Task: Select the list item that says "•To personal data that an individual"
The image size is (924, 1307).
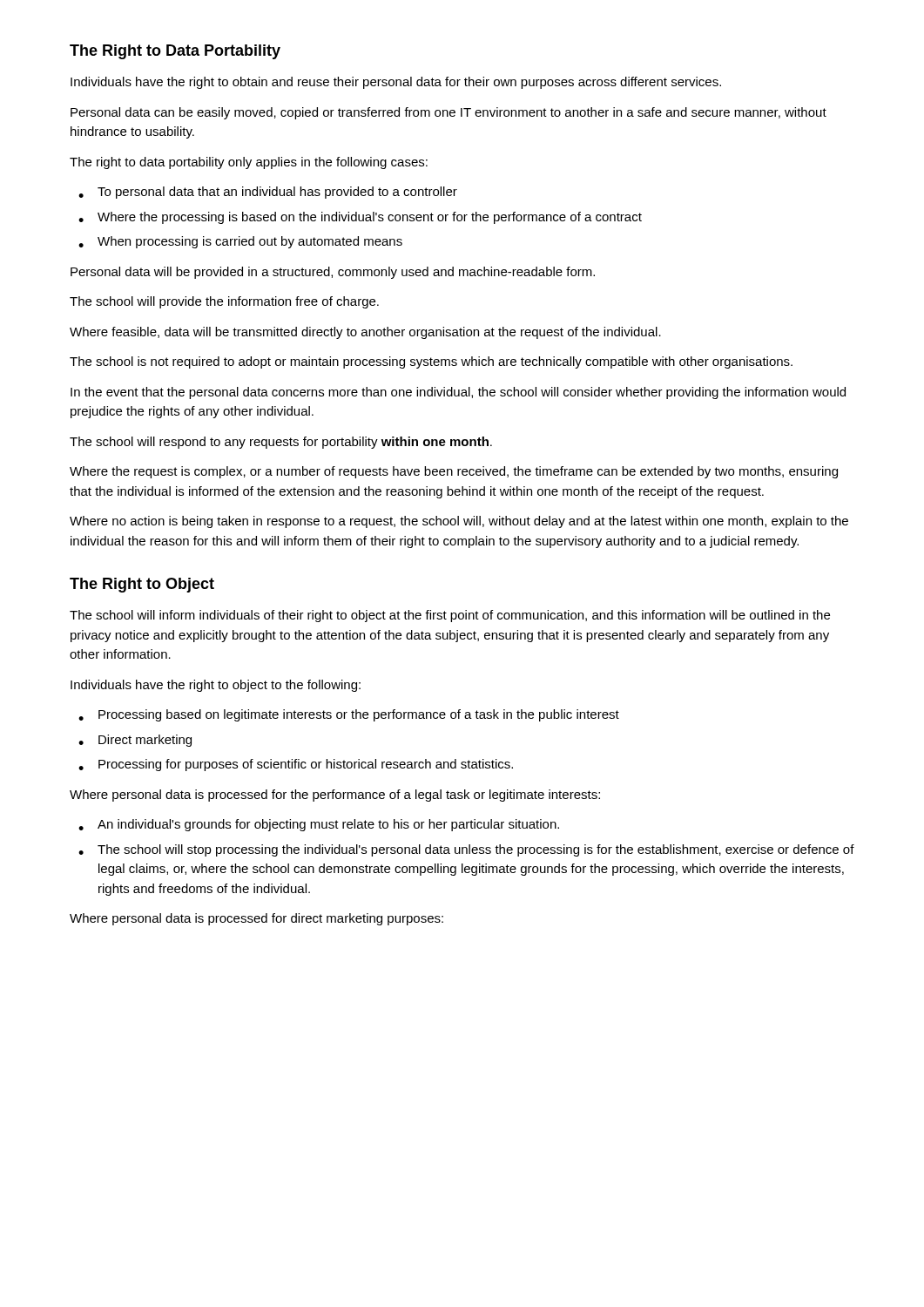Action: (268, 193)
